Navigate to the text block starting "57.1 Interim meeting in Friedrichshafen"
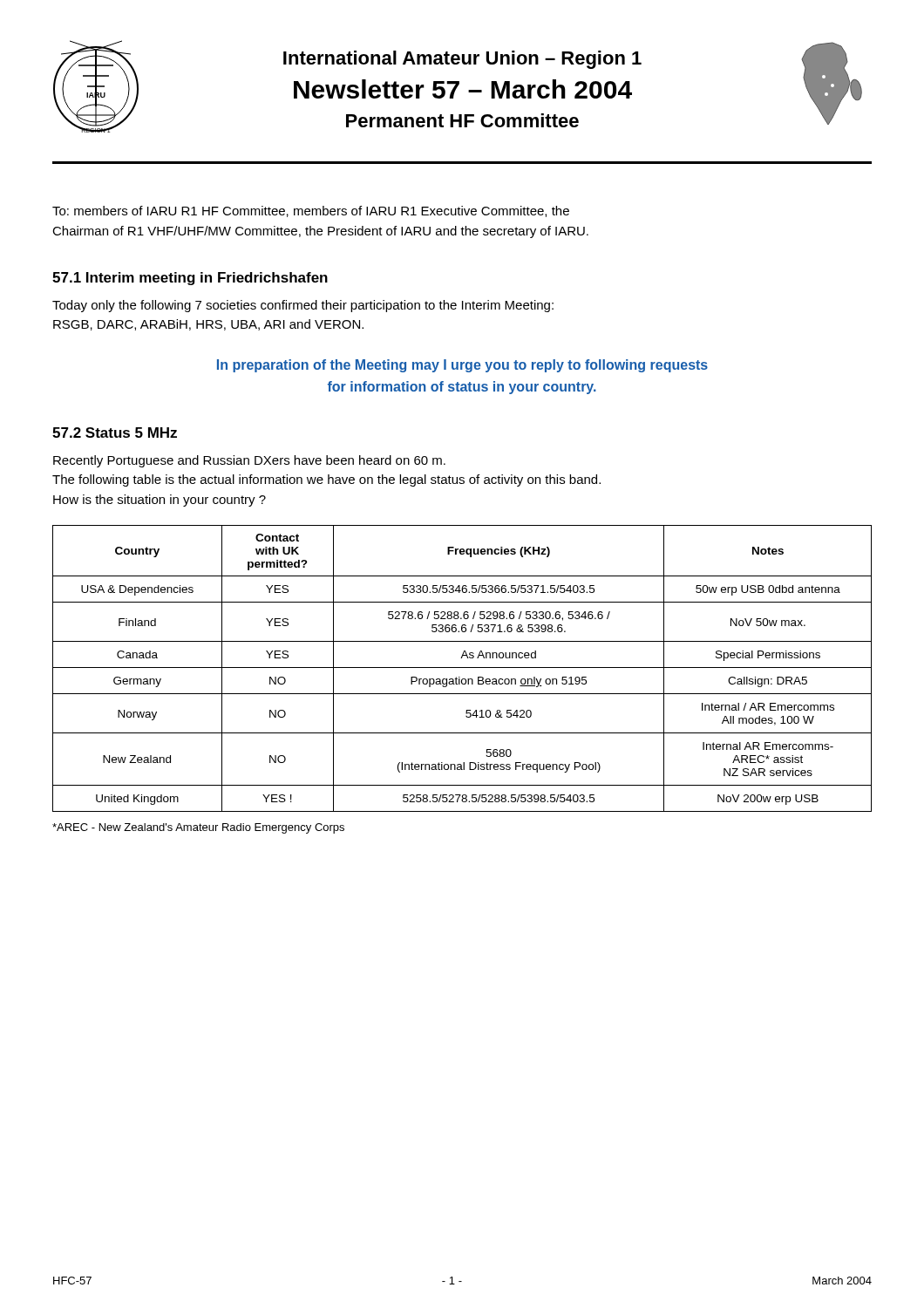This screenshot has width=924, height=1308. [190, 277]
